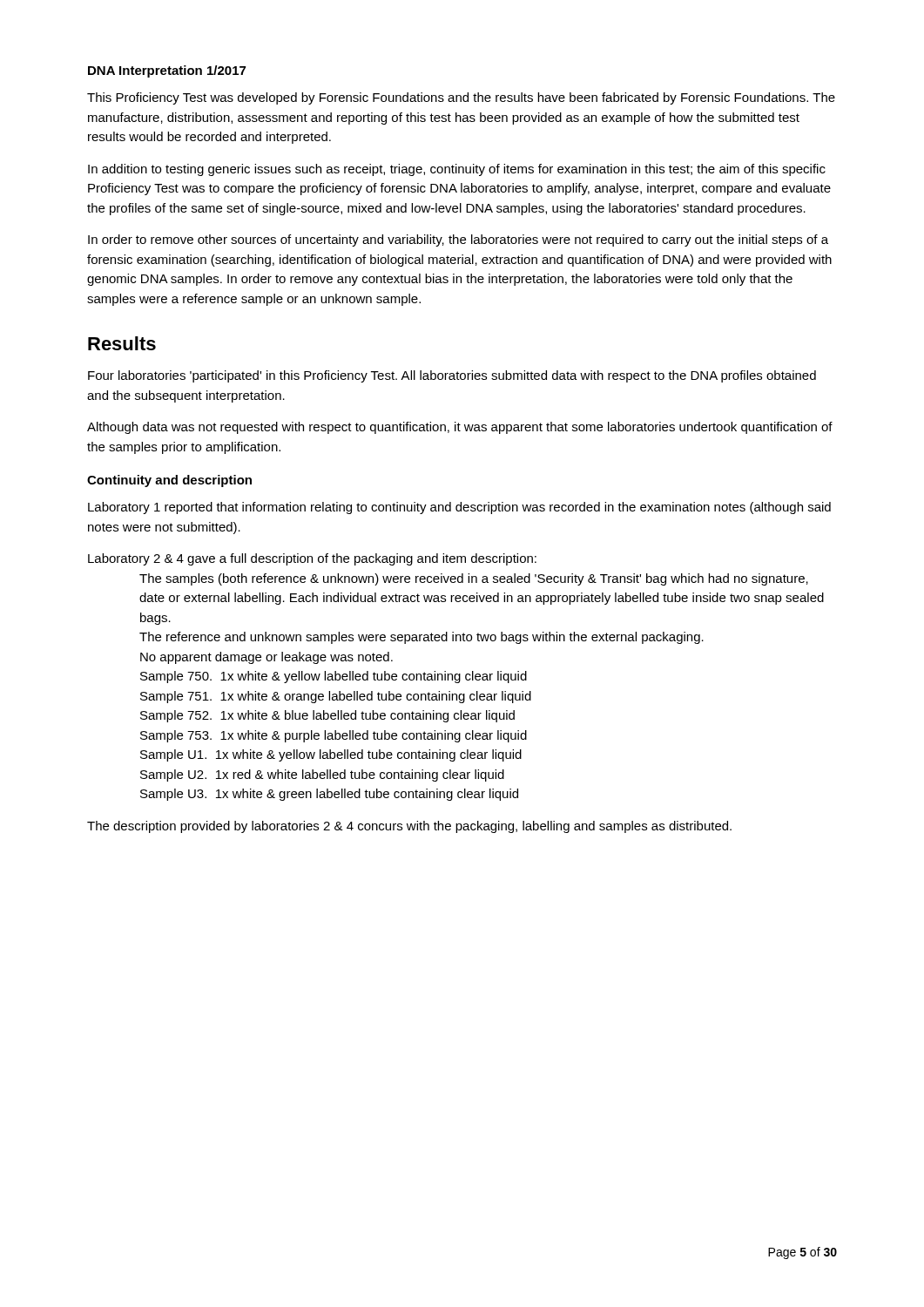
Task: Click the passage that begins "Sample U2. 1x red &"
Action: coord(322,774)
